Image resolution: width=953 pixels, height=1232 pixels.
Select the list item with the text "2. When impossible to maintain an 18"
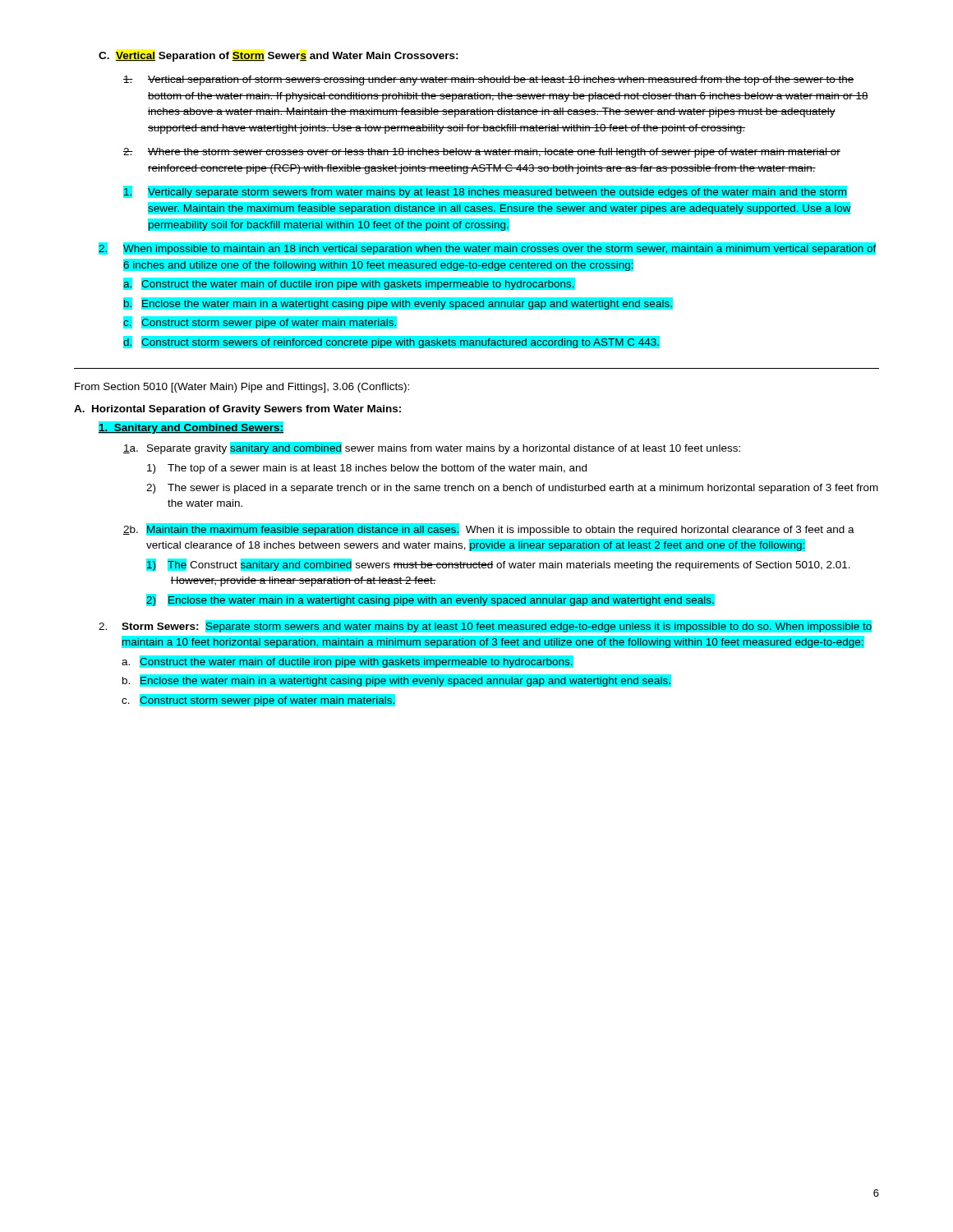pyautogui.click(x=489, y=297)
